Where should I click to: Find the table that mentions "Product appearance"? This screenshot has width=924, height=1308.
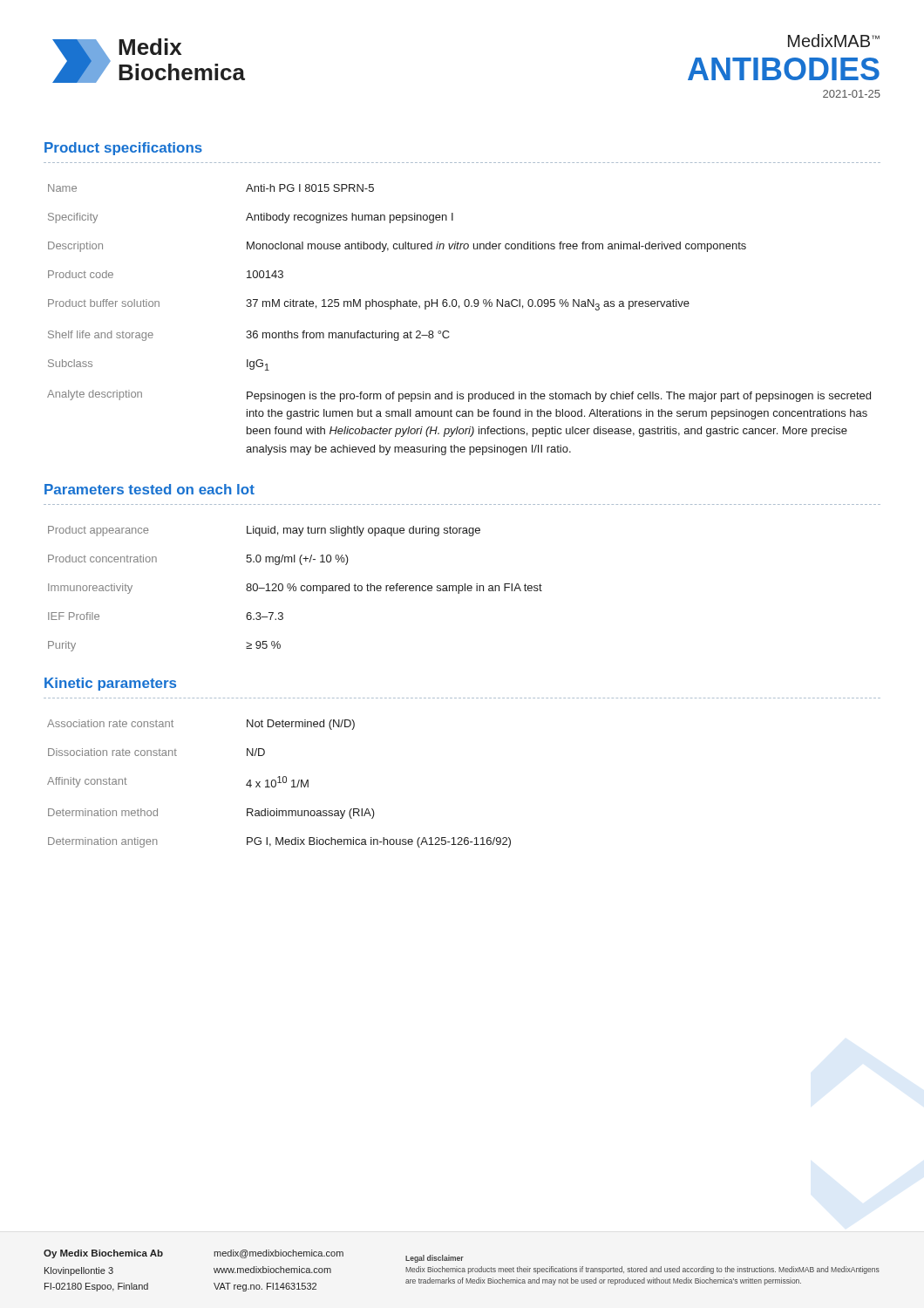[462, 587]
